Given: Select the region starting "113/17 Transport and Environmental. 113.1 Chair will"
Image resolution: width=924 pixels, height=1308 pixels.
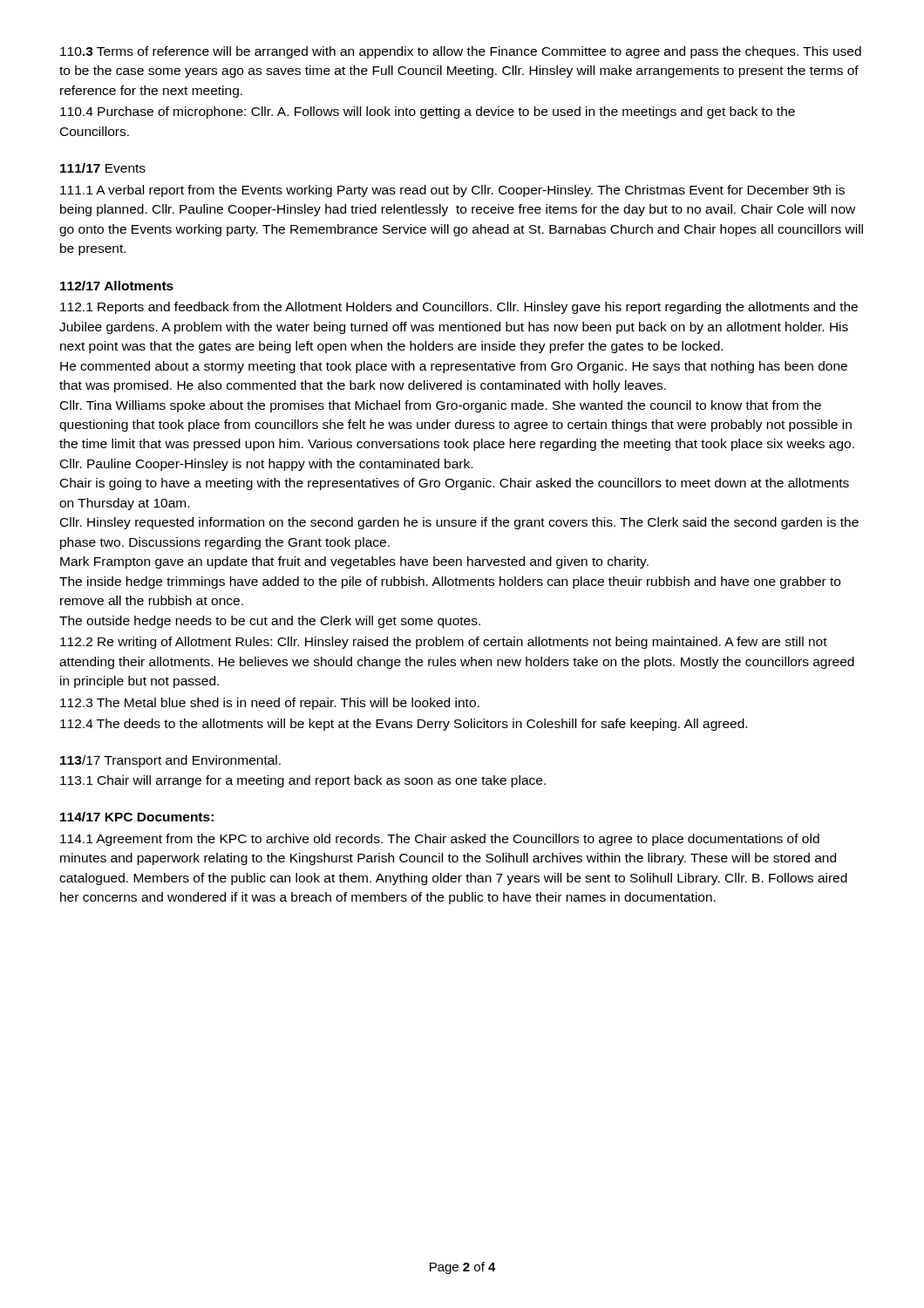Looking at the screenshot, I should (462, 771).
